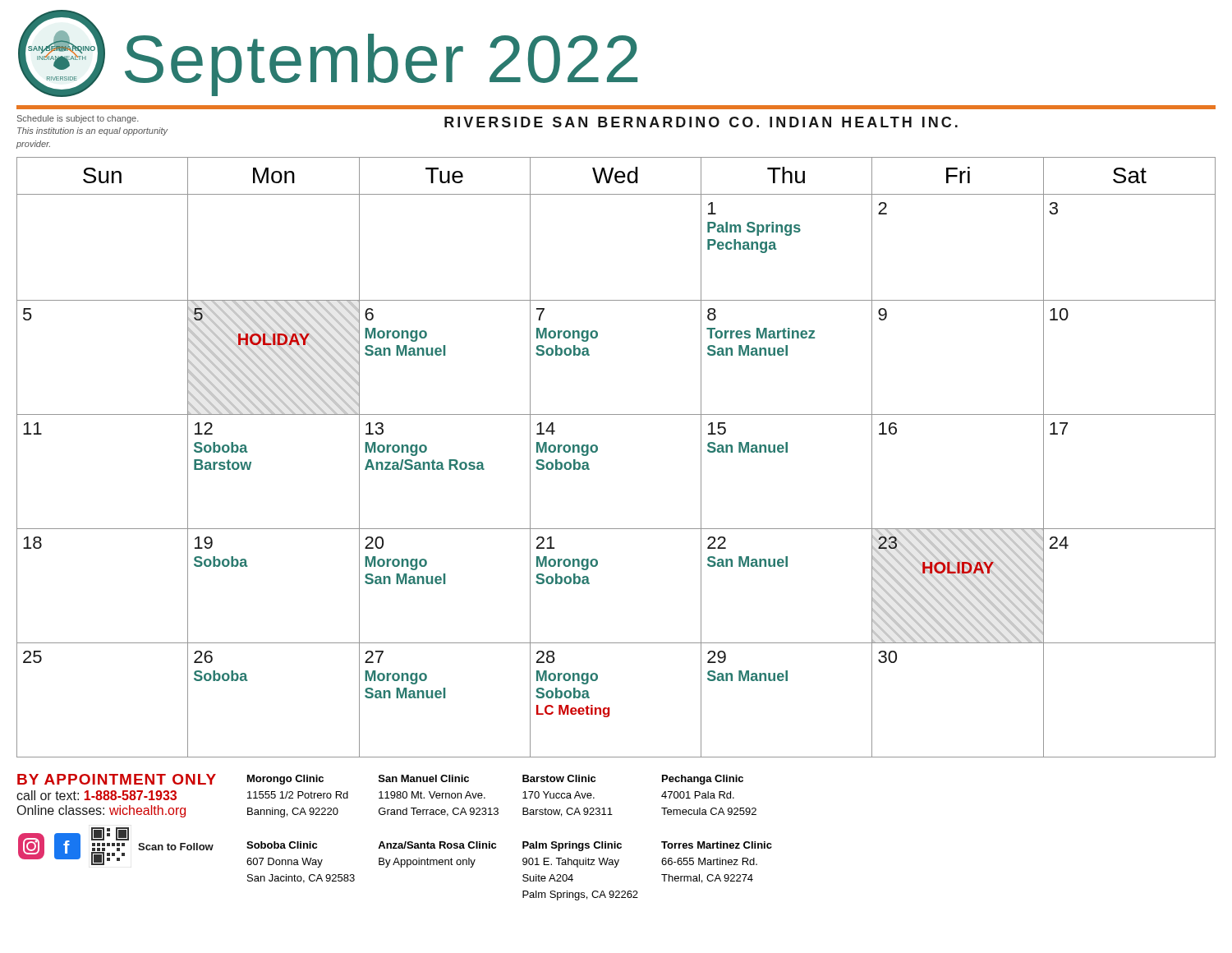Select the element starting "RIVERSIDE SAN BERNARDINO CO. INDIAN HEALTH INC."

point(702,122)
